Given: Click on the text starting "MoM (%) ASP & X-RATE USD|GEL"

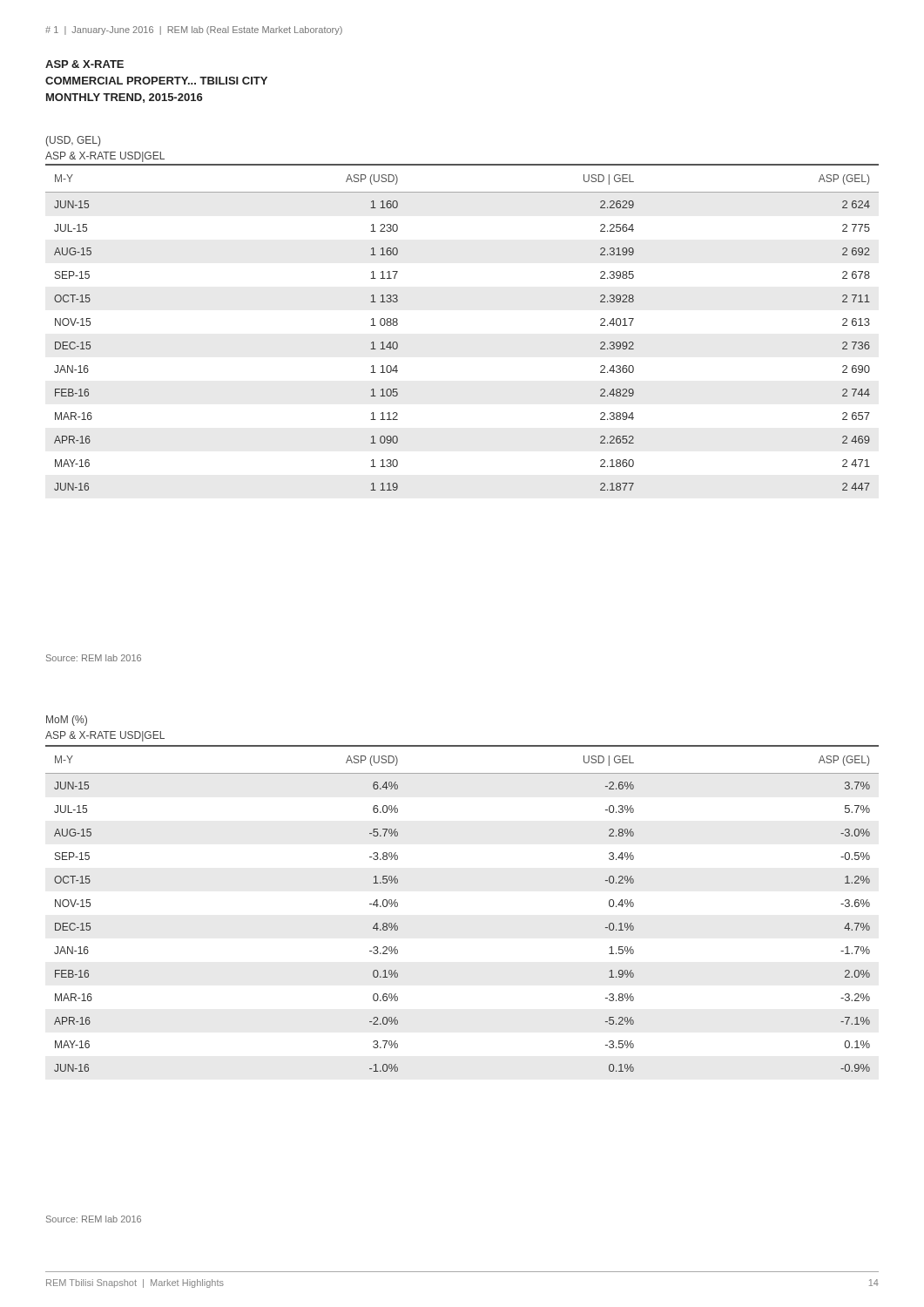Looking at the screenshot, I should 105,728.
